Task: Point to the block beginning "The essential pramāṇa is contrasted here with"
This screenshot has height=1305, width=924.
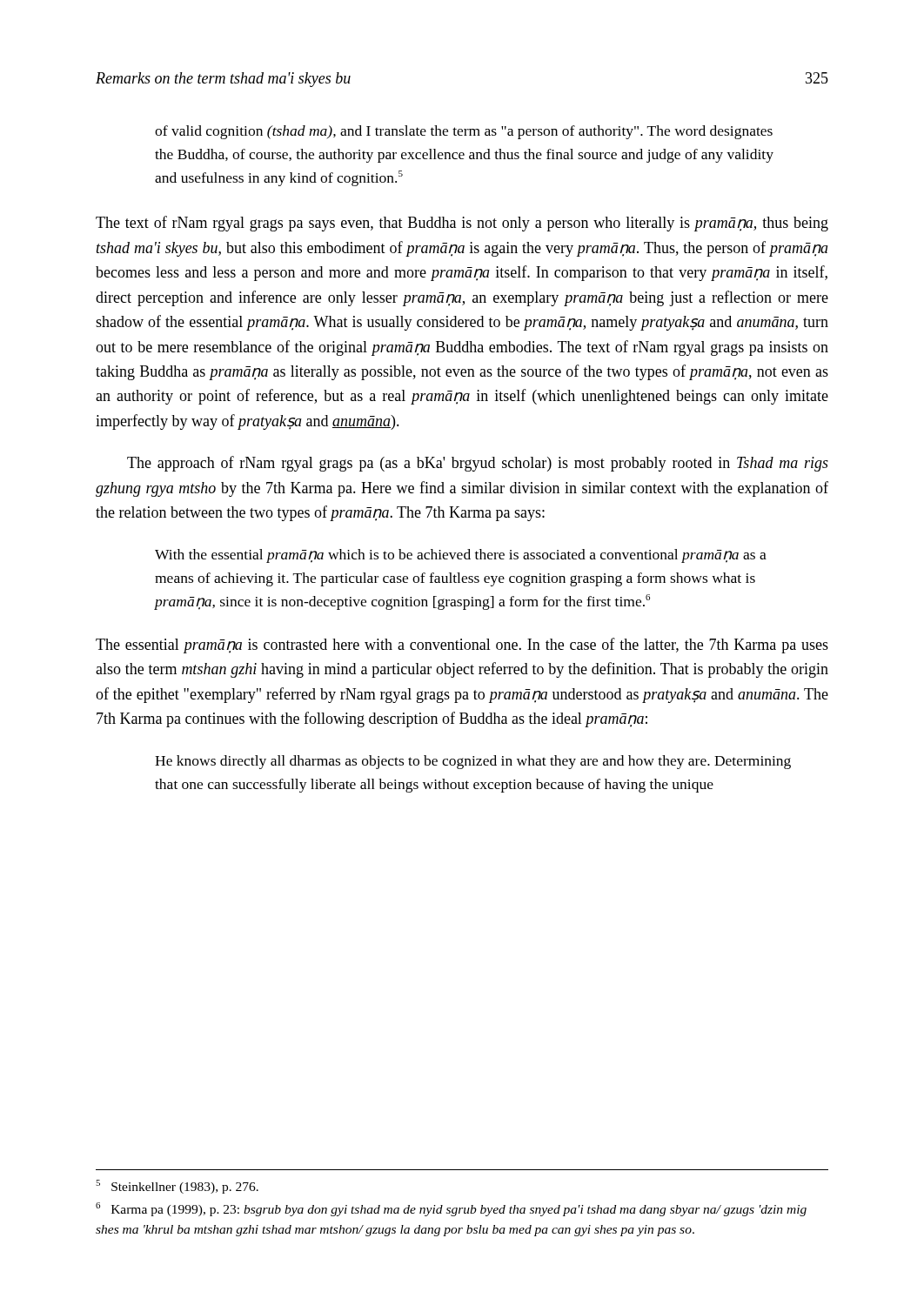Action: (462, 682)
